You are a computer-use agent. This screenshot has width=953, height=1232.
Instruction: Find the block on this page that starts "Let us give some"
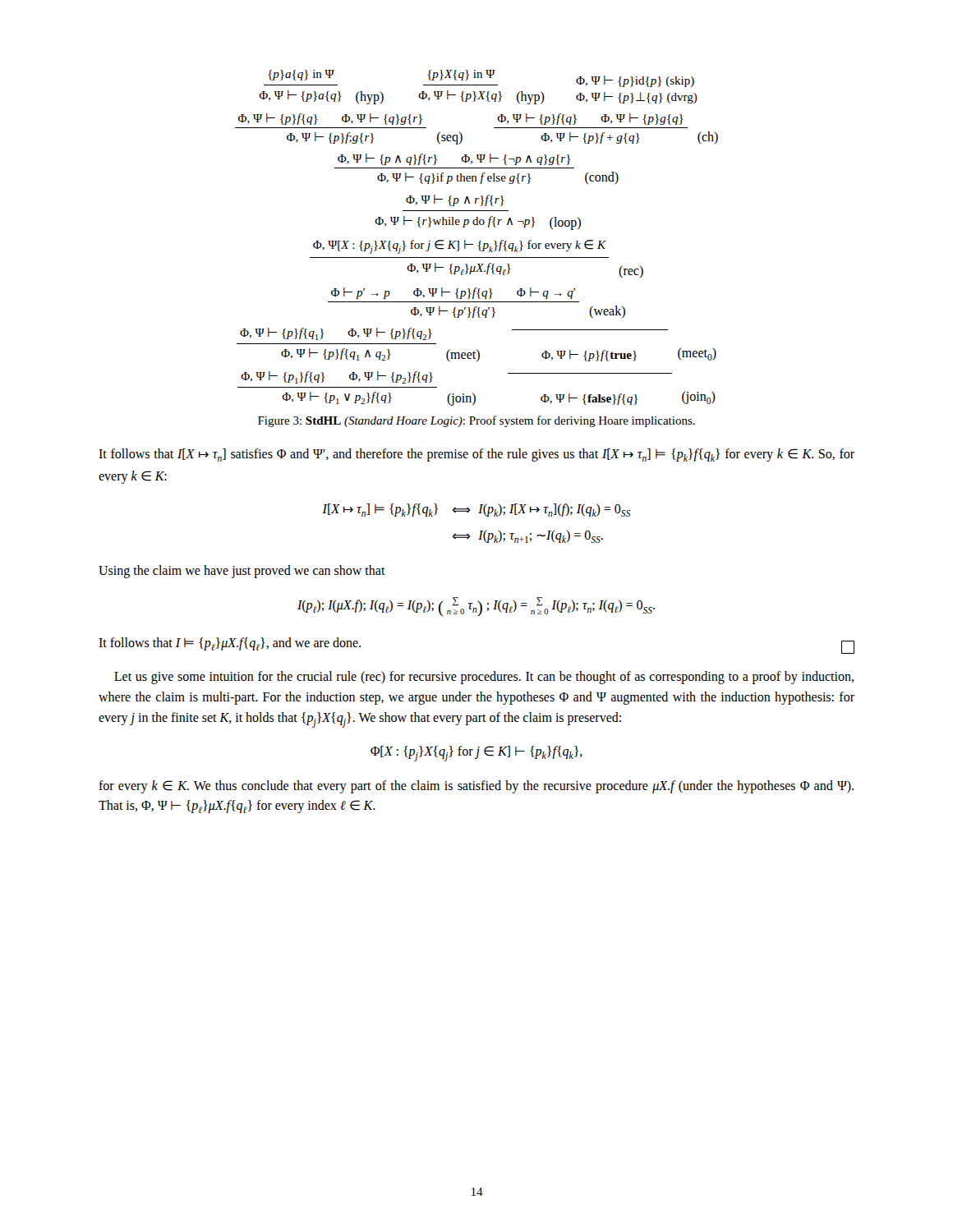(476, 698)
